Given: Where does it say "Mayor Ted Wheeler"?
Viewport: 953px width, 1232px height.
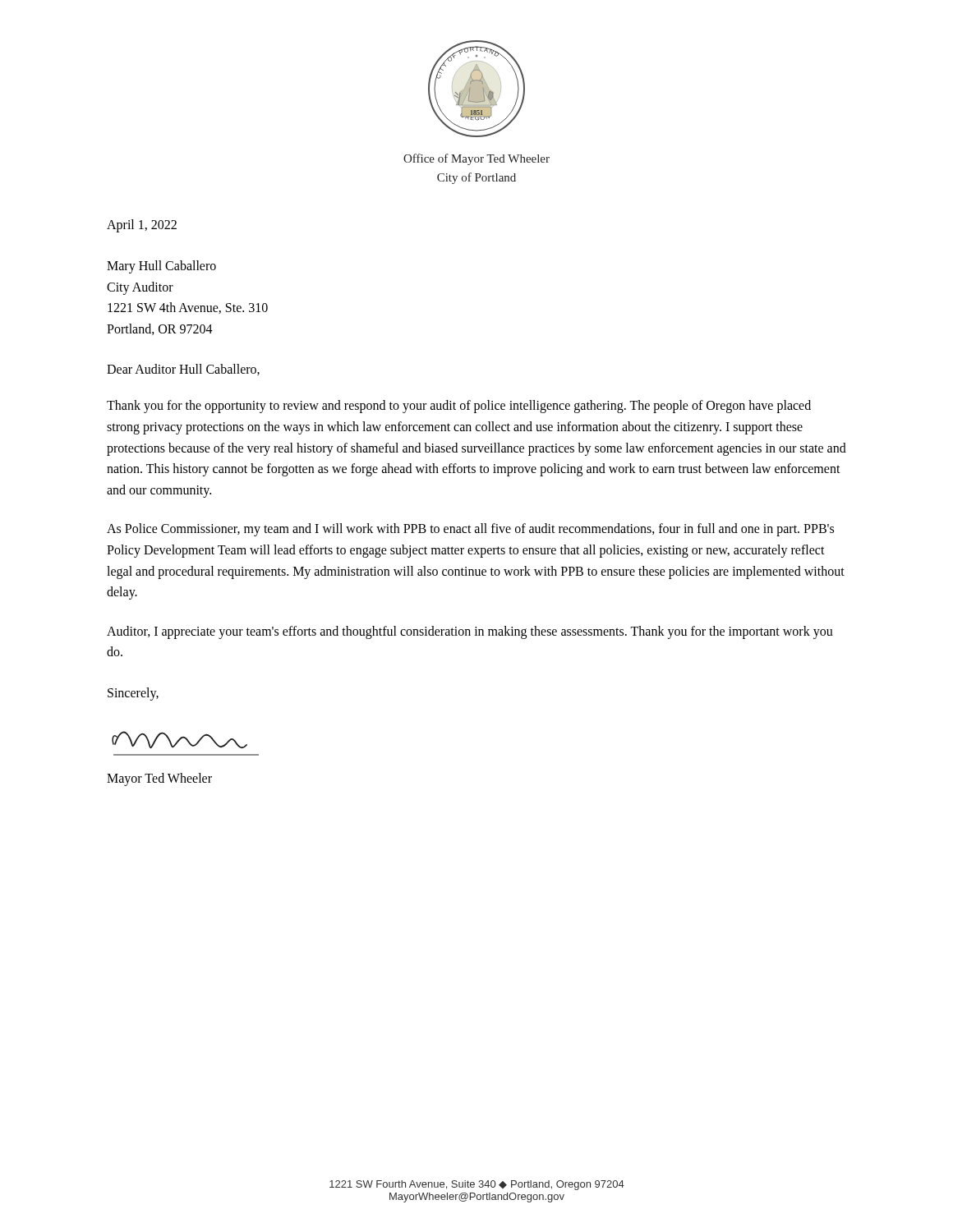Looking at the screenshot, I should coord(159,778).
